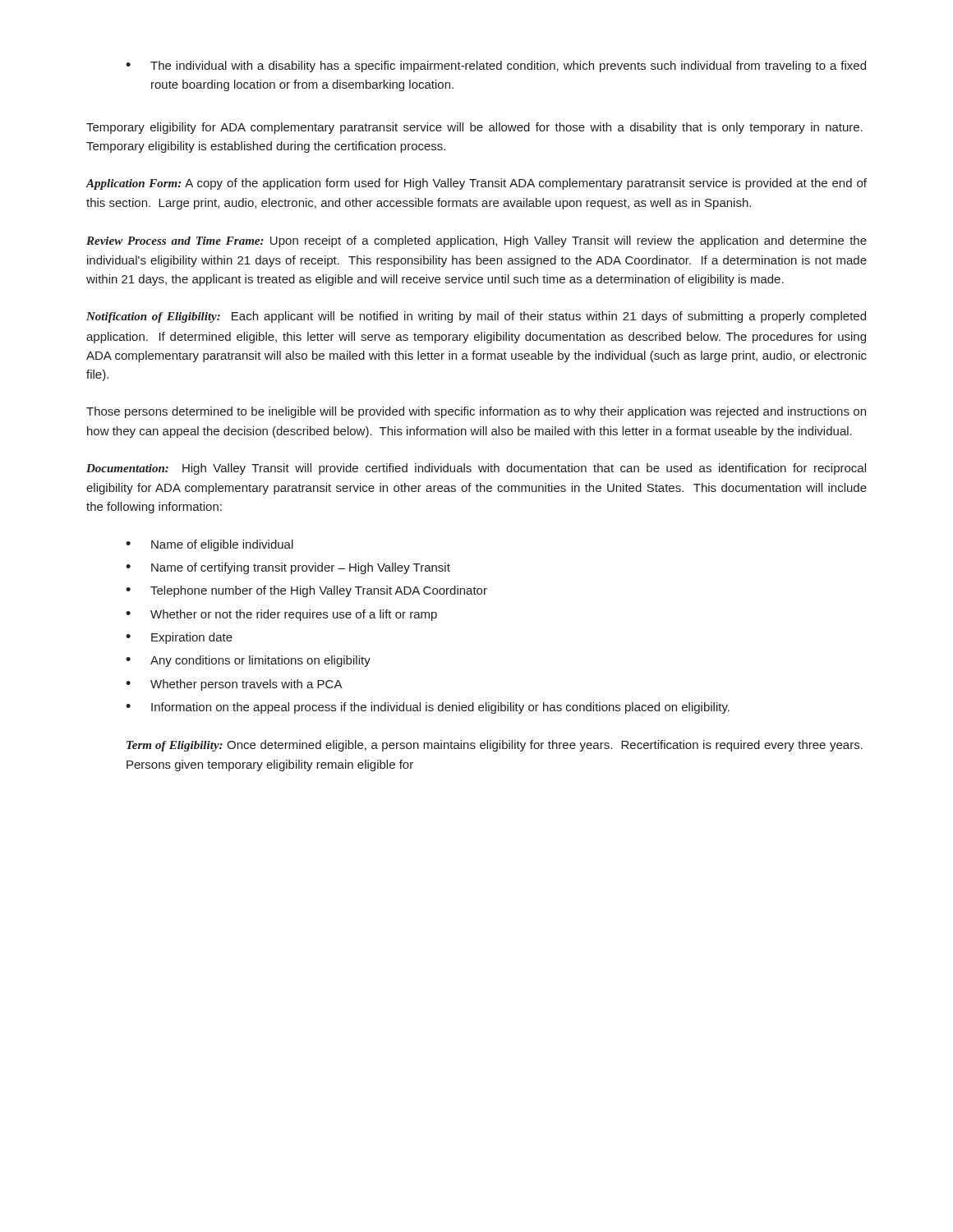Viewport: 953px width, 1232px height.
Task: Select the list item that says "• Any conditions"
Action: tap(248, 661)
